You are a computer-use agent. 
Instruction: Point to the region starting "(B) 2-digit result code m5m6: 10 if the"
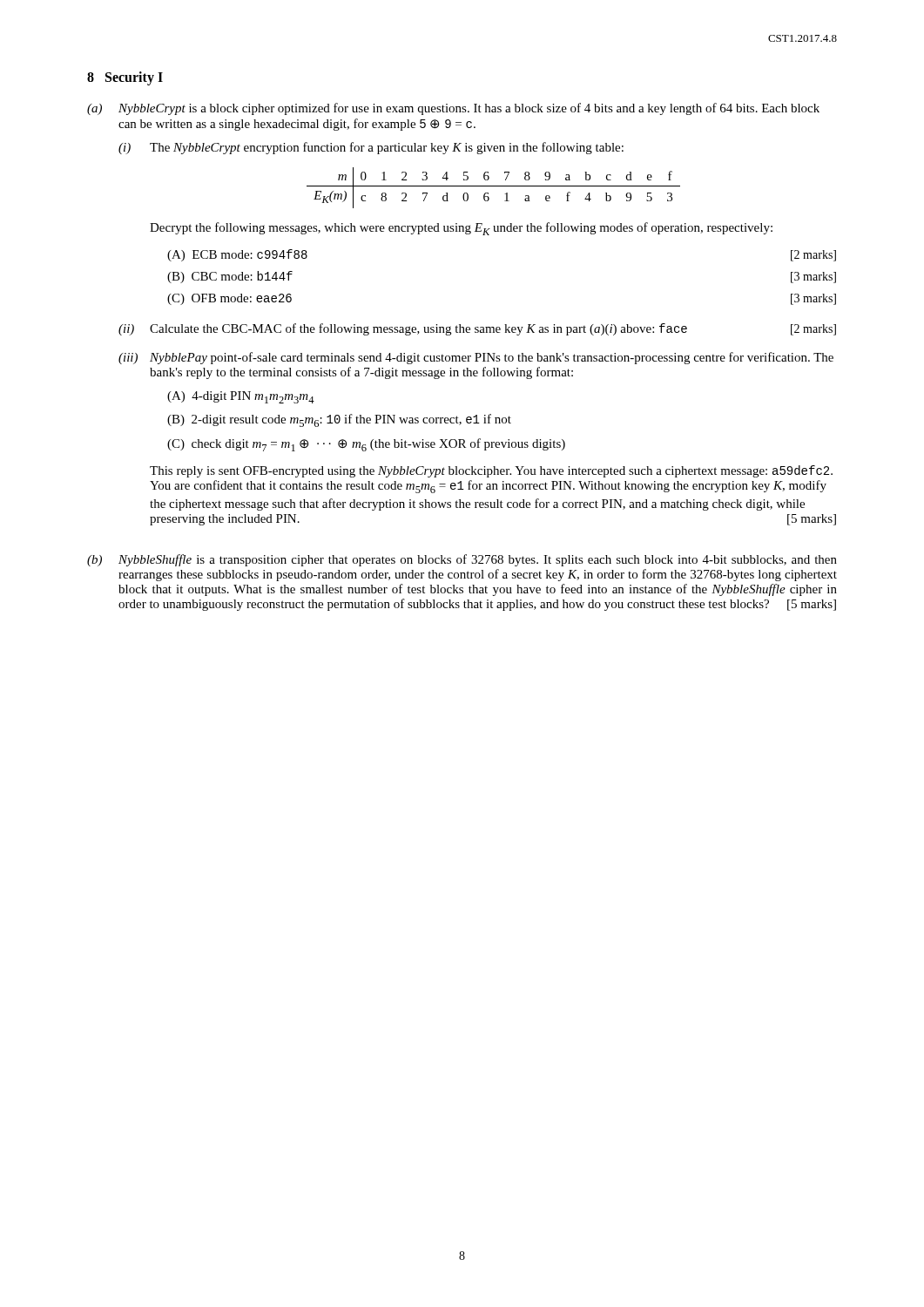[x=339, y=421]
